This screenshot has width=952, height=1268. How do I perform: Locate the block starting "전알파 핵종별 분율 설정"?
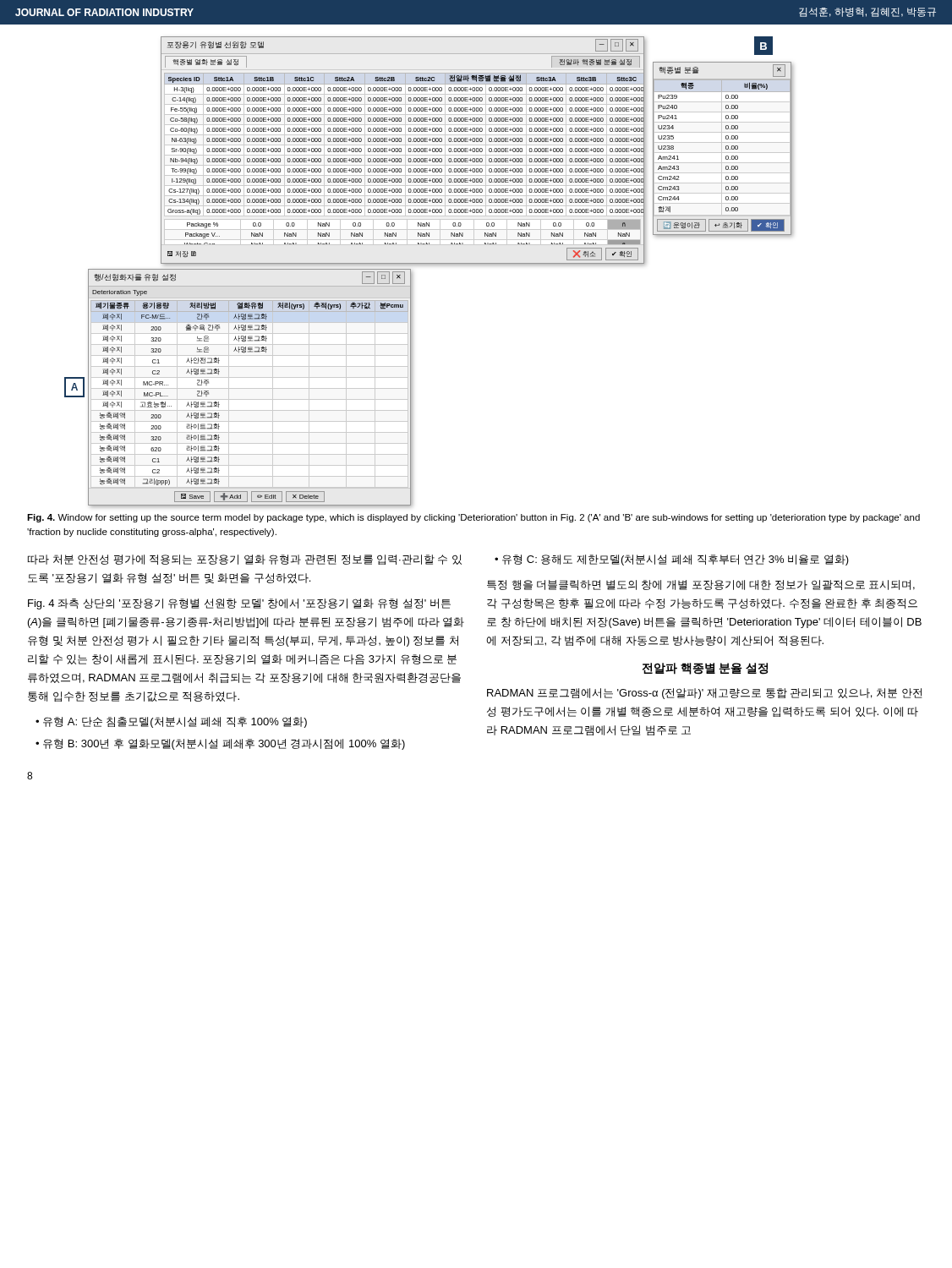[x=706, y=668]
